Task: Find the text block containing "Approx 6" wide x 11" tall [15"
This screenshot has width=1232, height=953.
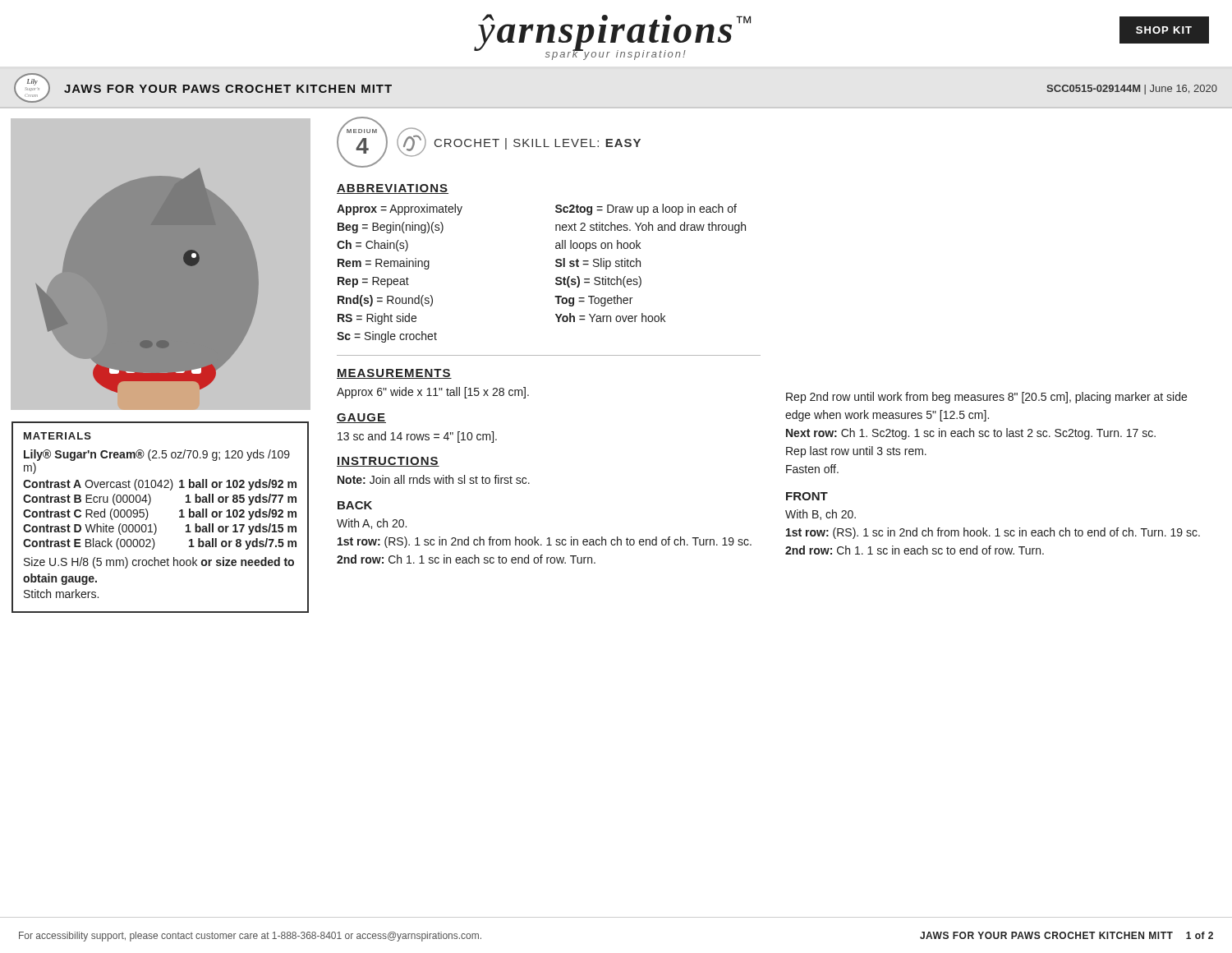Action: click(433, 392)
